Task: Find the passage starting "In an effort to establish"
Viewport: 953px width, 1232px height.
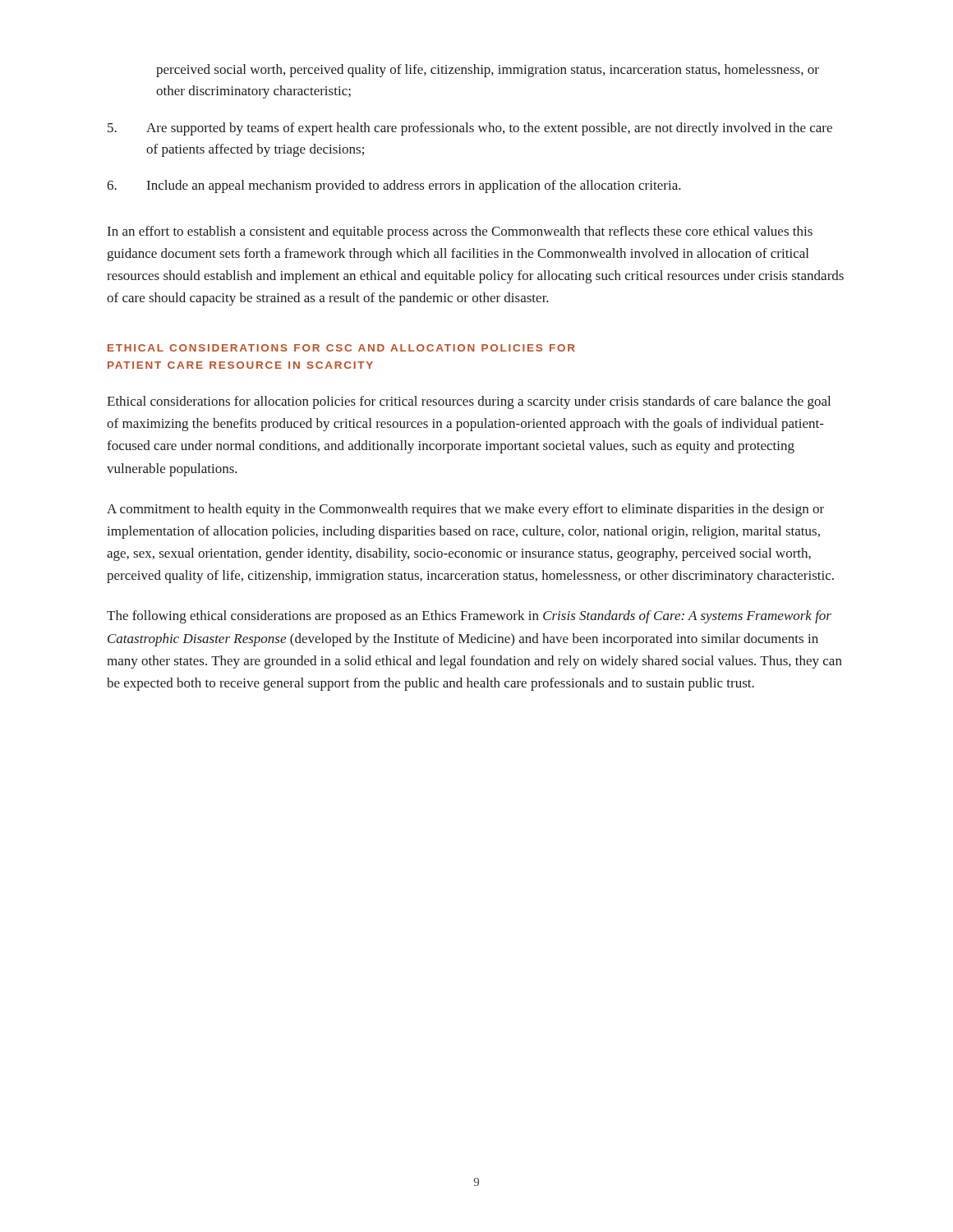Action: click(x=475, y=264)
